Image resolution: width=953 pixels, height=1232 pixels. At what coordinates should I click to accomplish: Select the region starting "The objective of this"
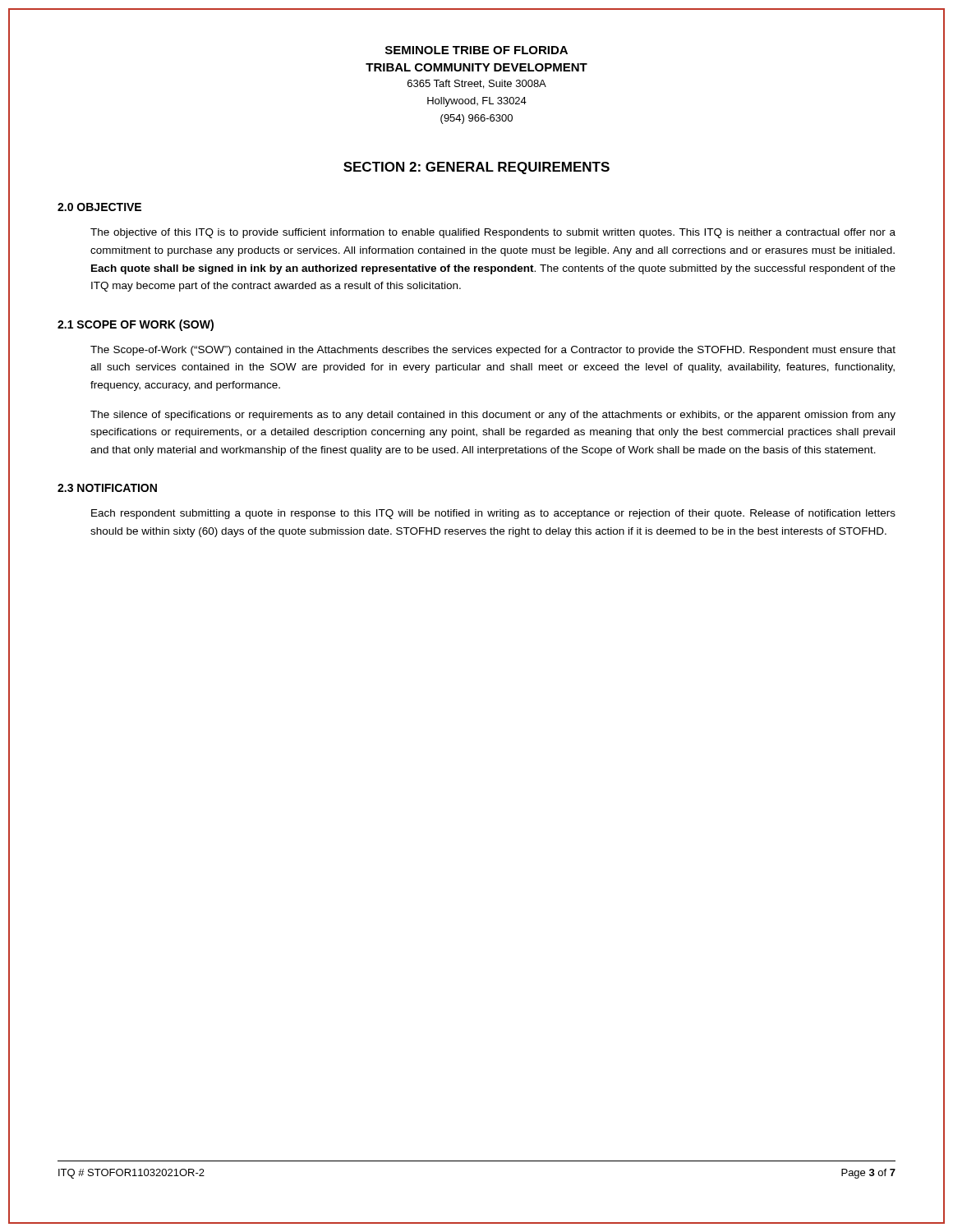click(493, 259)
